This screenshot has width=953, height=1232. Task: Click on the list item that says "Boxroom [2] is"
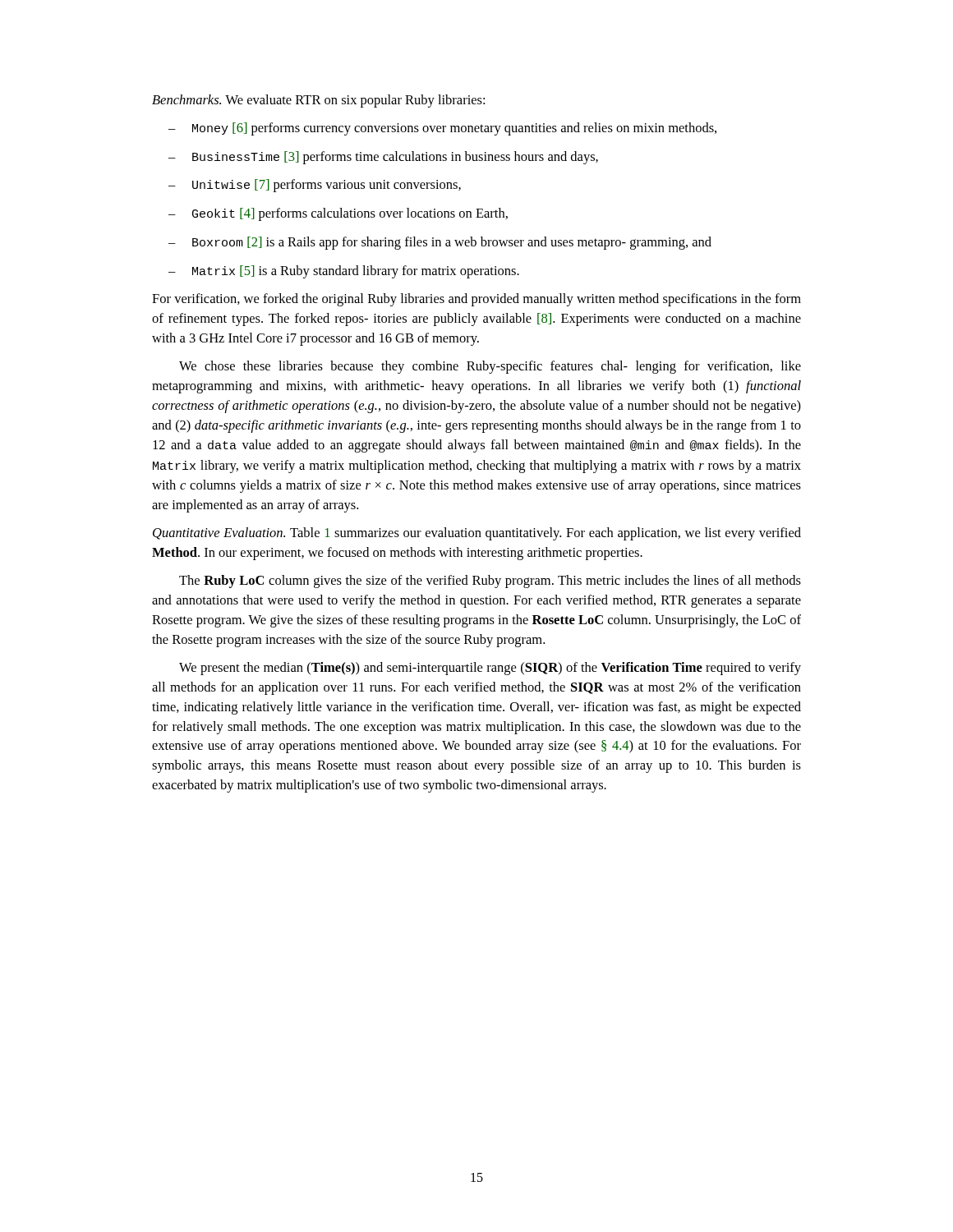coord(476,243)
